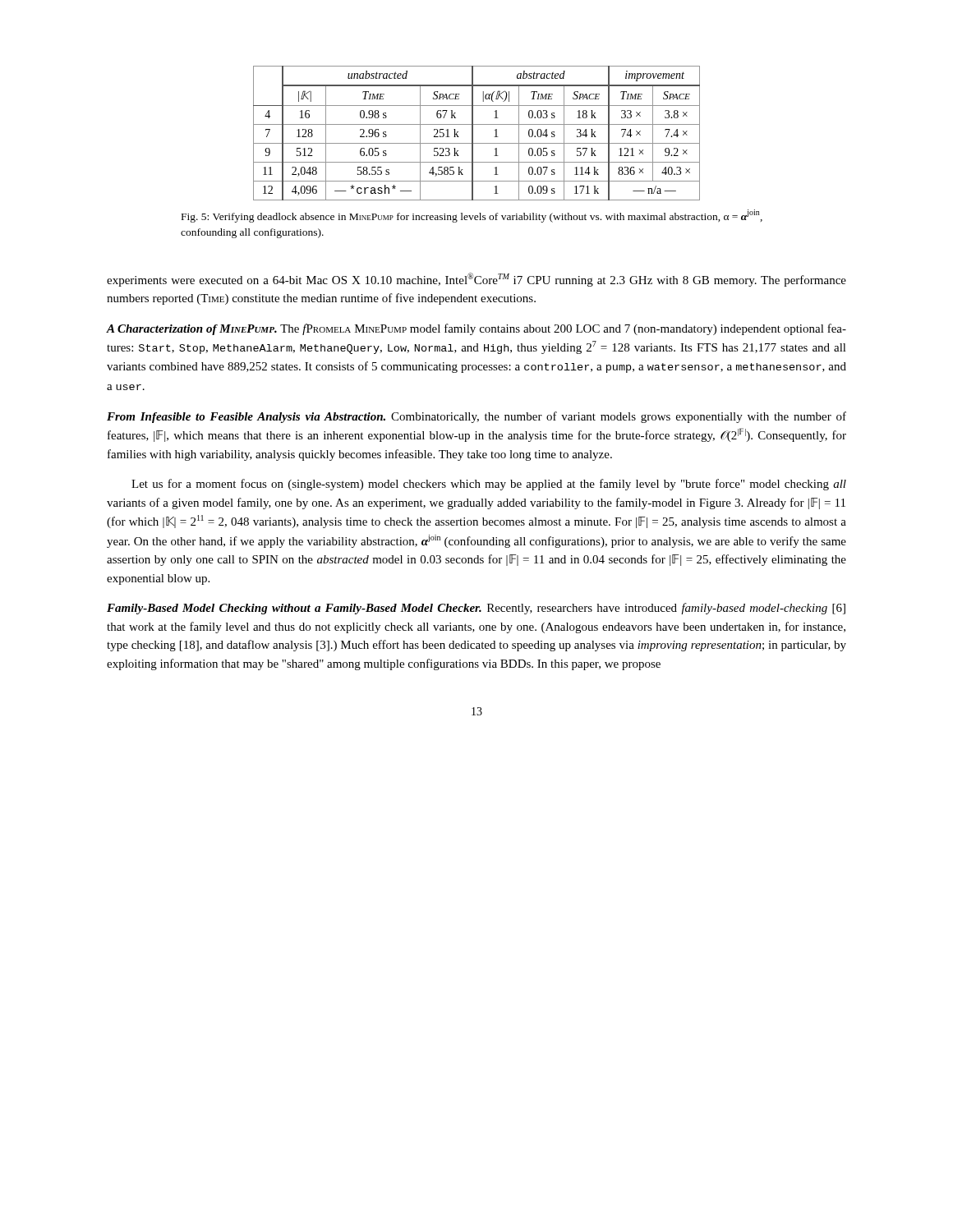953x1232 pixels.
Task: Point to the block beginning "Let us for a moment"
Action: [476, 531]
